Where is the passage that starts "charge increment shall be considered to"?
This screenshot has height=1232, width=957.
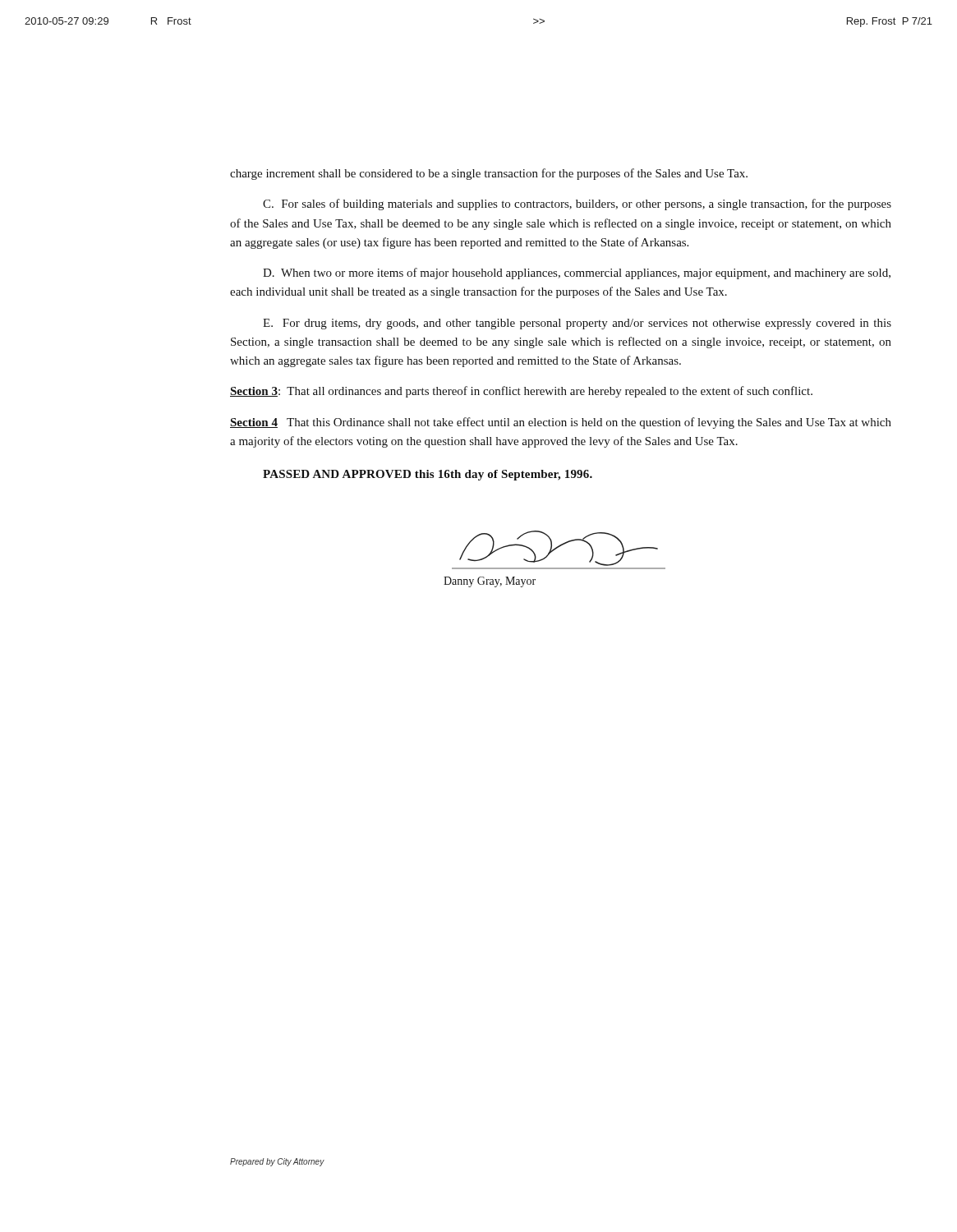489,173
